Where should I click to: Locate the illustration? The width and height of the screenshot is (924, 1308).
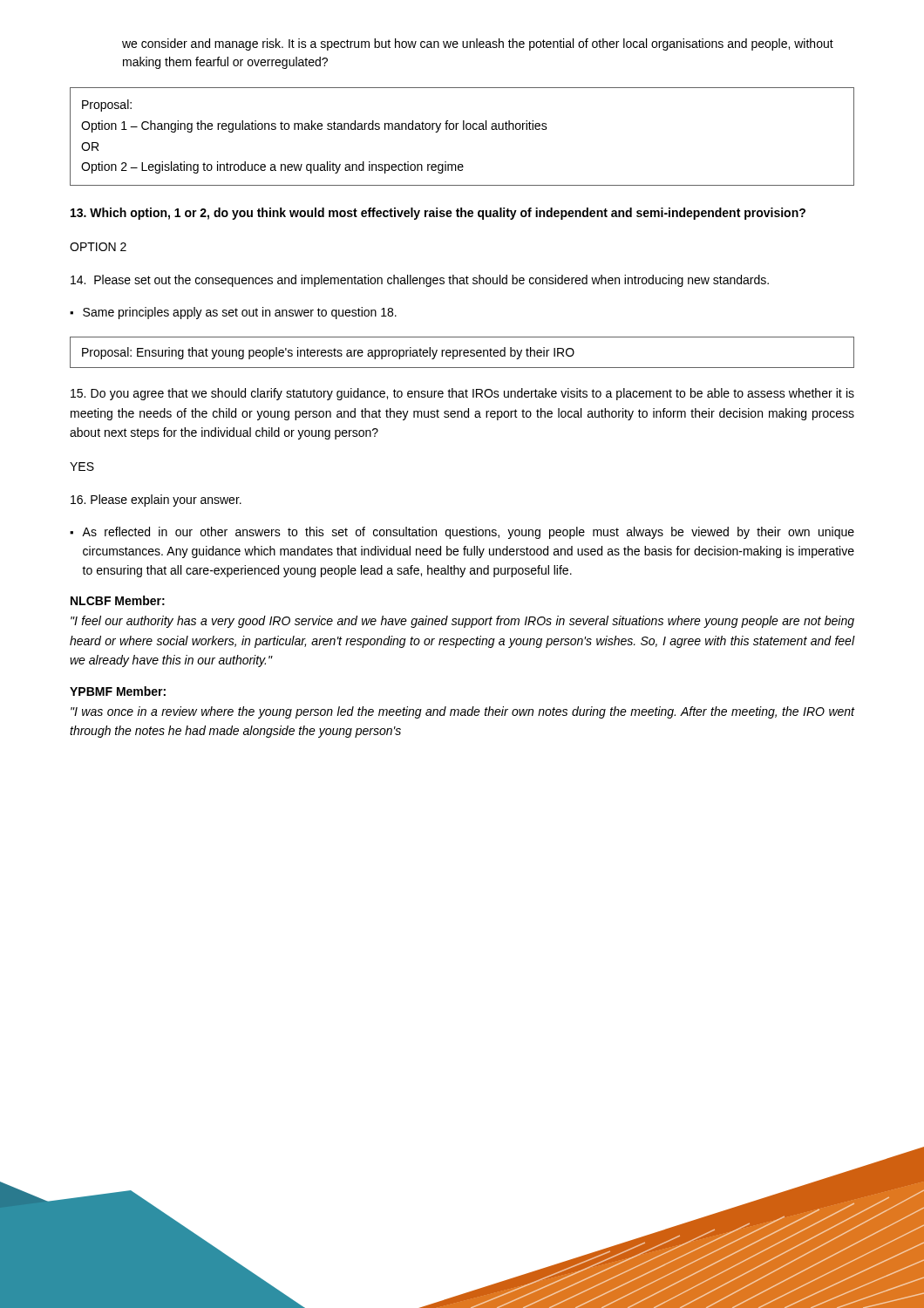462,1223
